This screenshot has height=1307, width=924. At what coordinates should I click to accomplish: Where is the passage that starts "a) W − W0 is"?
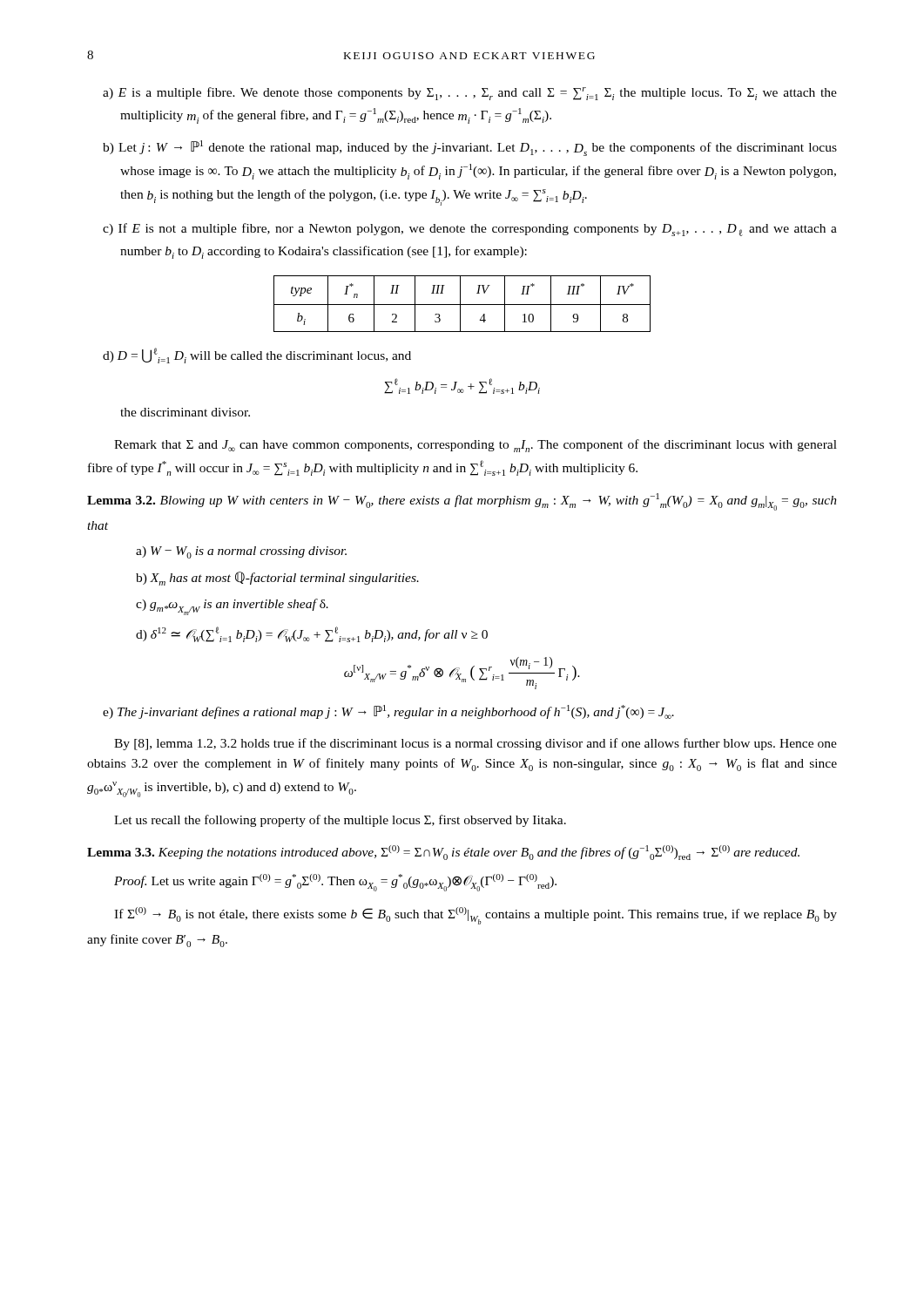(x=242, y=551)
